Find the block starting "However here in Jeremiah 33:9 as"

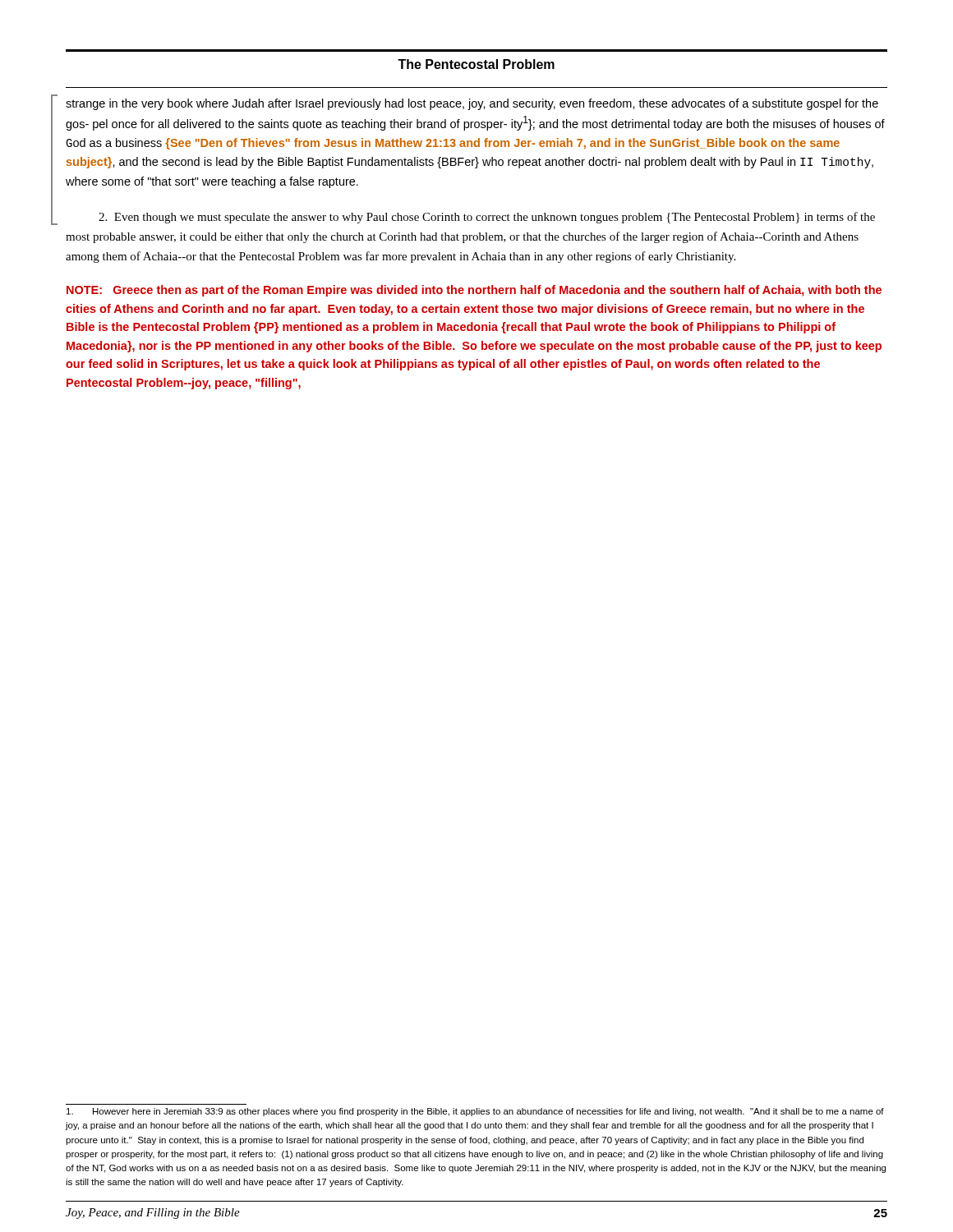[x=476, y=1147]
